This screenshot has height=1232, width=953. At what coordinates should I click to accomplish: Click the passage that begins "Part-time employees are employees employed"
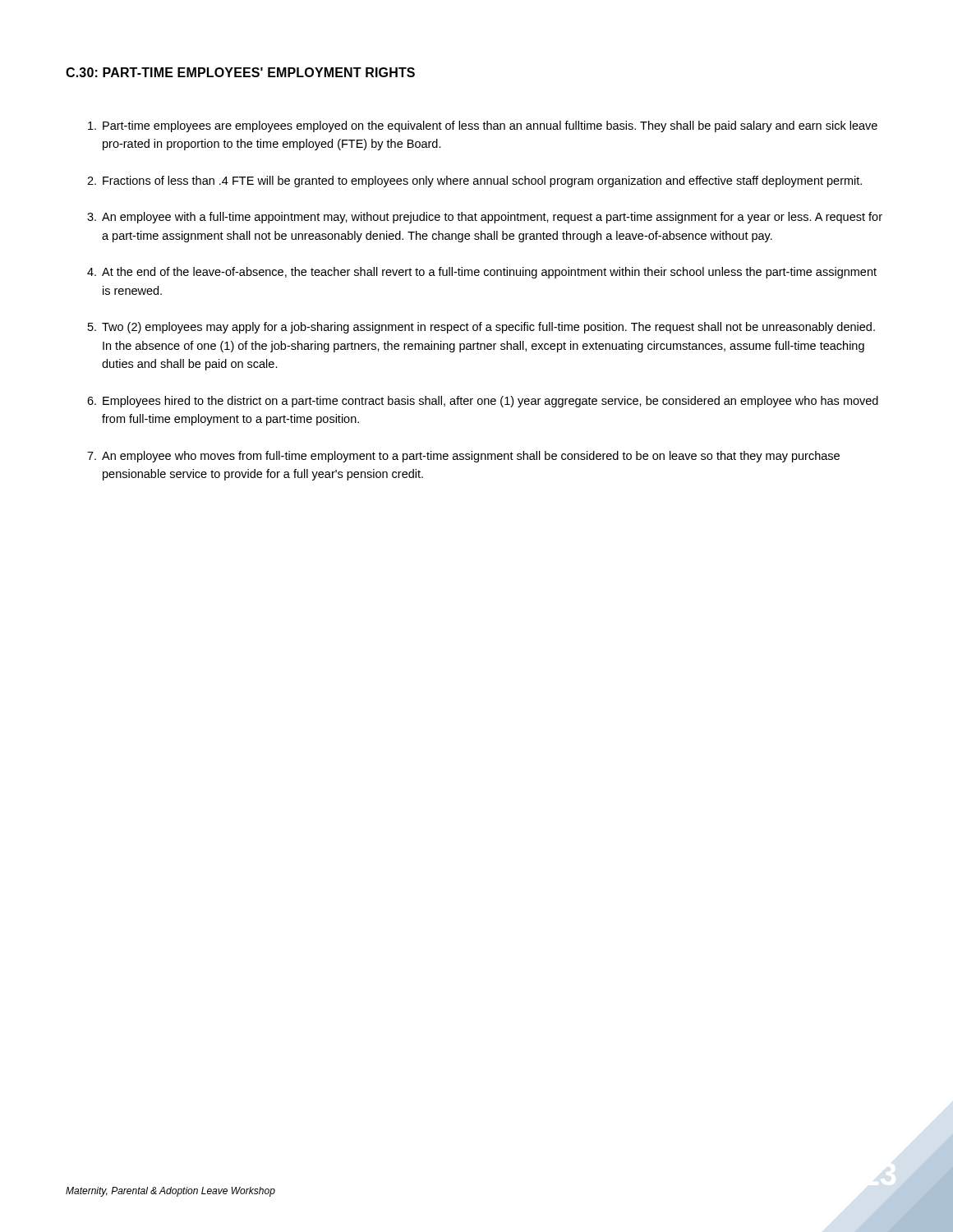pos(476,135)
